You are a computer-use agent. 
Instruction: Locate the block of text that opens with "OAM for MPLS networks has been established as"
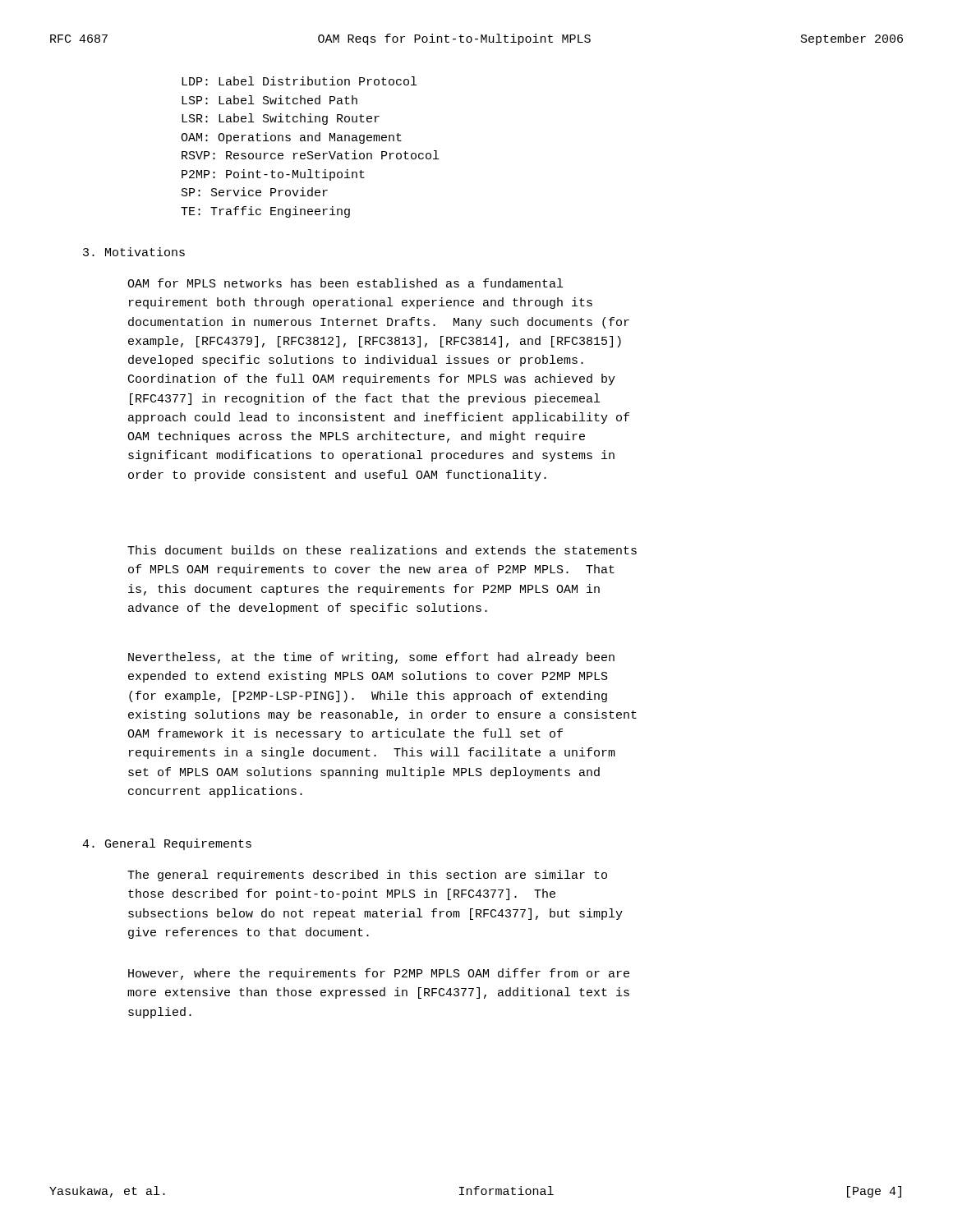(x=379, y=380)
